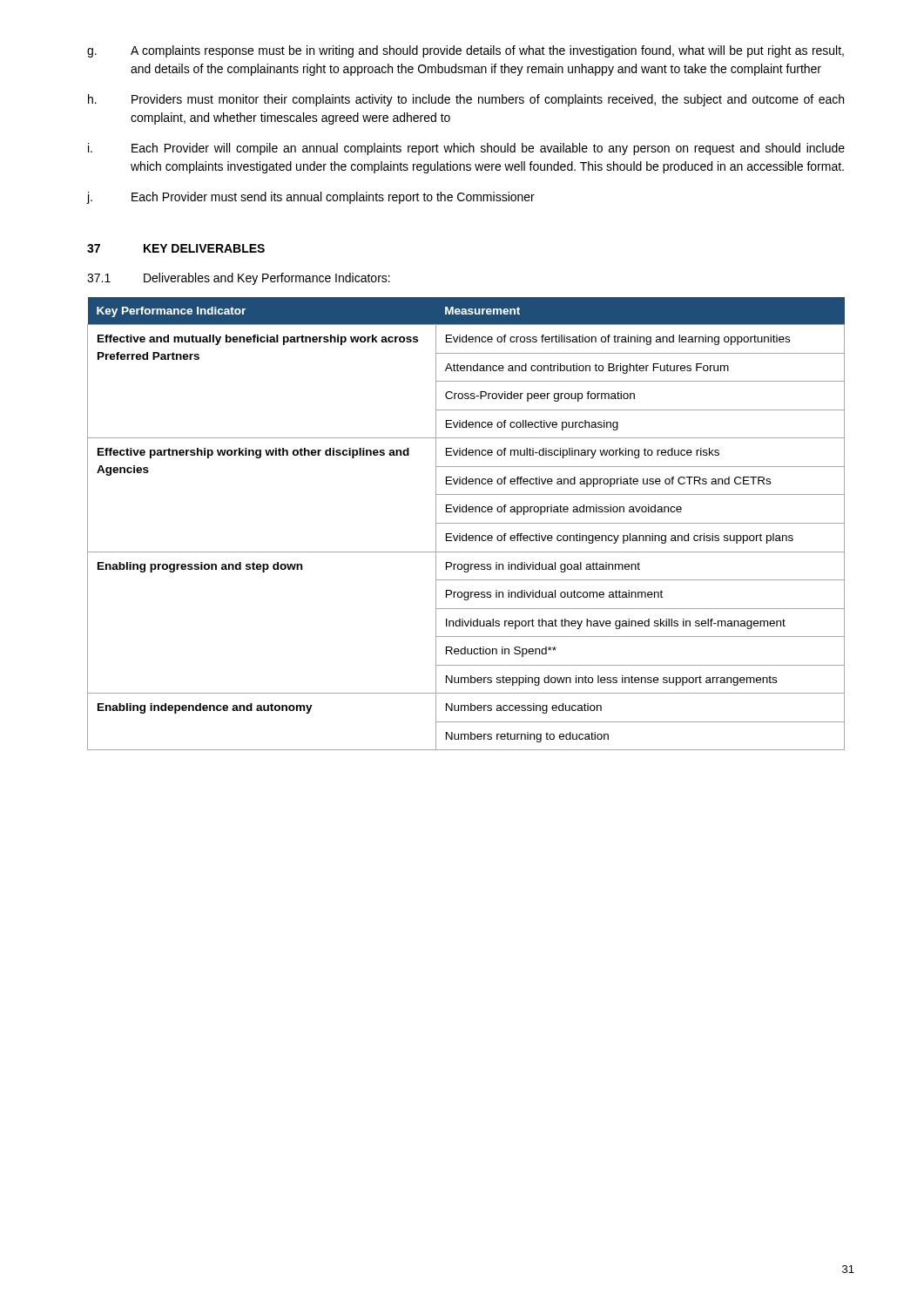This screenshot has height=1307, width=924.
Task: Click on the text with the text "1 Deliverables and Key Performance Indicators:"
Action: [239, 278]
